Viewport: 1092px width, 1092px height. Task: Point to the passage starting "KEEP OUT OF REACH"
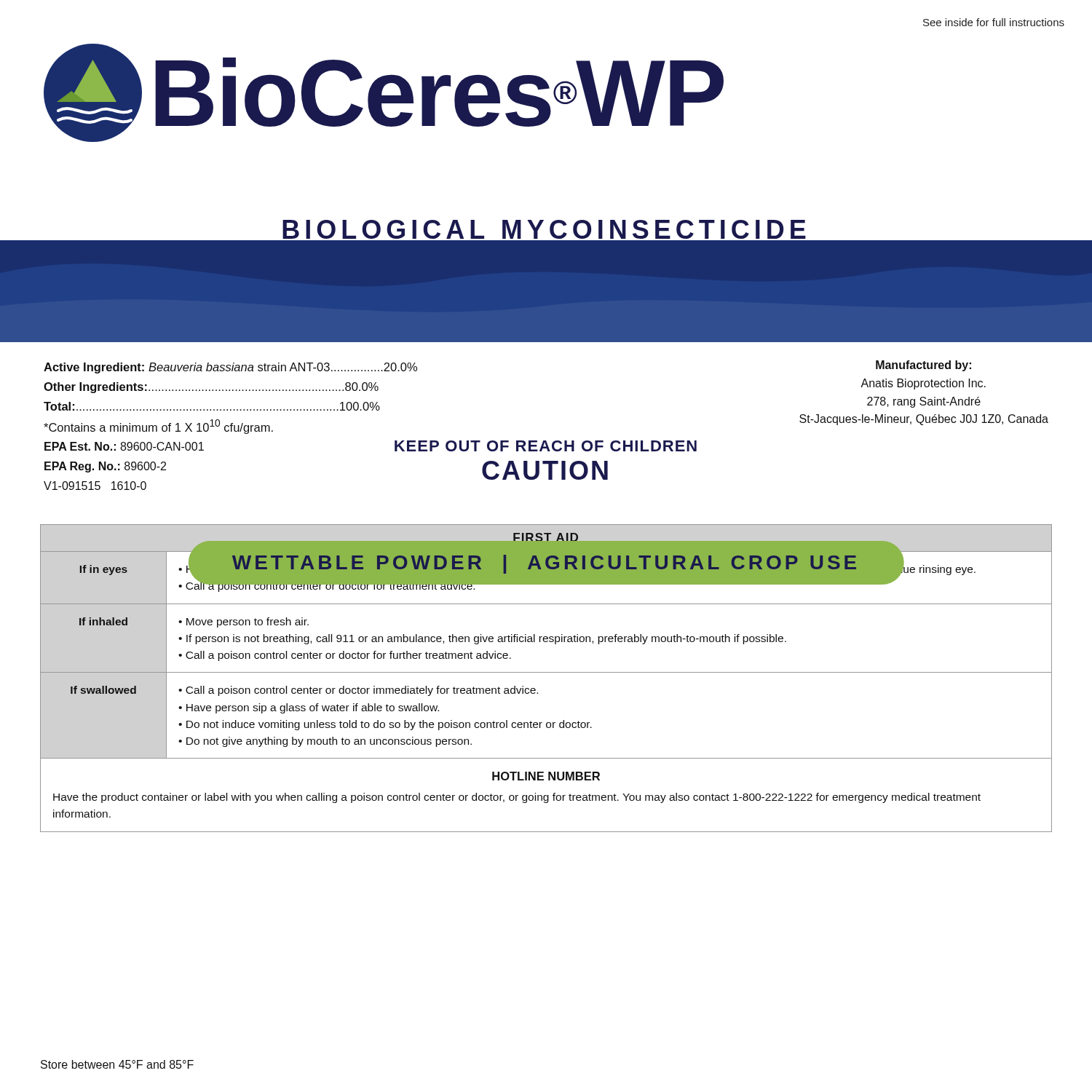pos(546,462)
